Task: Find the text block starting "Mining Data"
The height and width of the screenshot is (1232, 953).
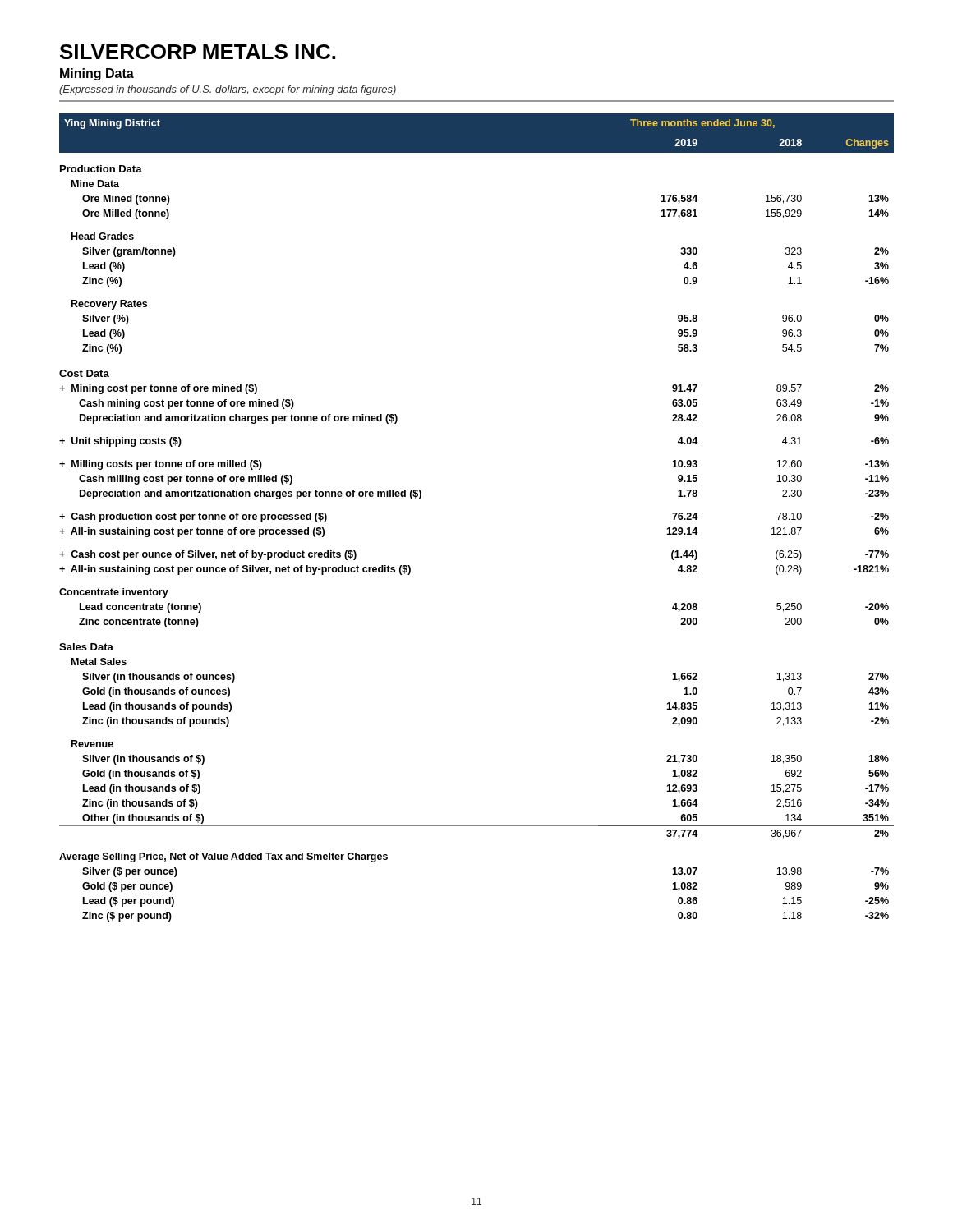Action: point(96,73)
